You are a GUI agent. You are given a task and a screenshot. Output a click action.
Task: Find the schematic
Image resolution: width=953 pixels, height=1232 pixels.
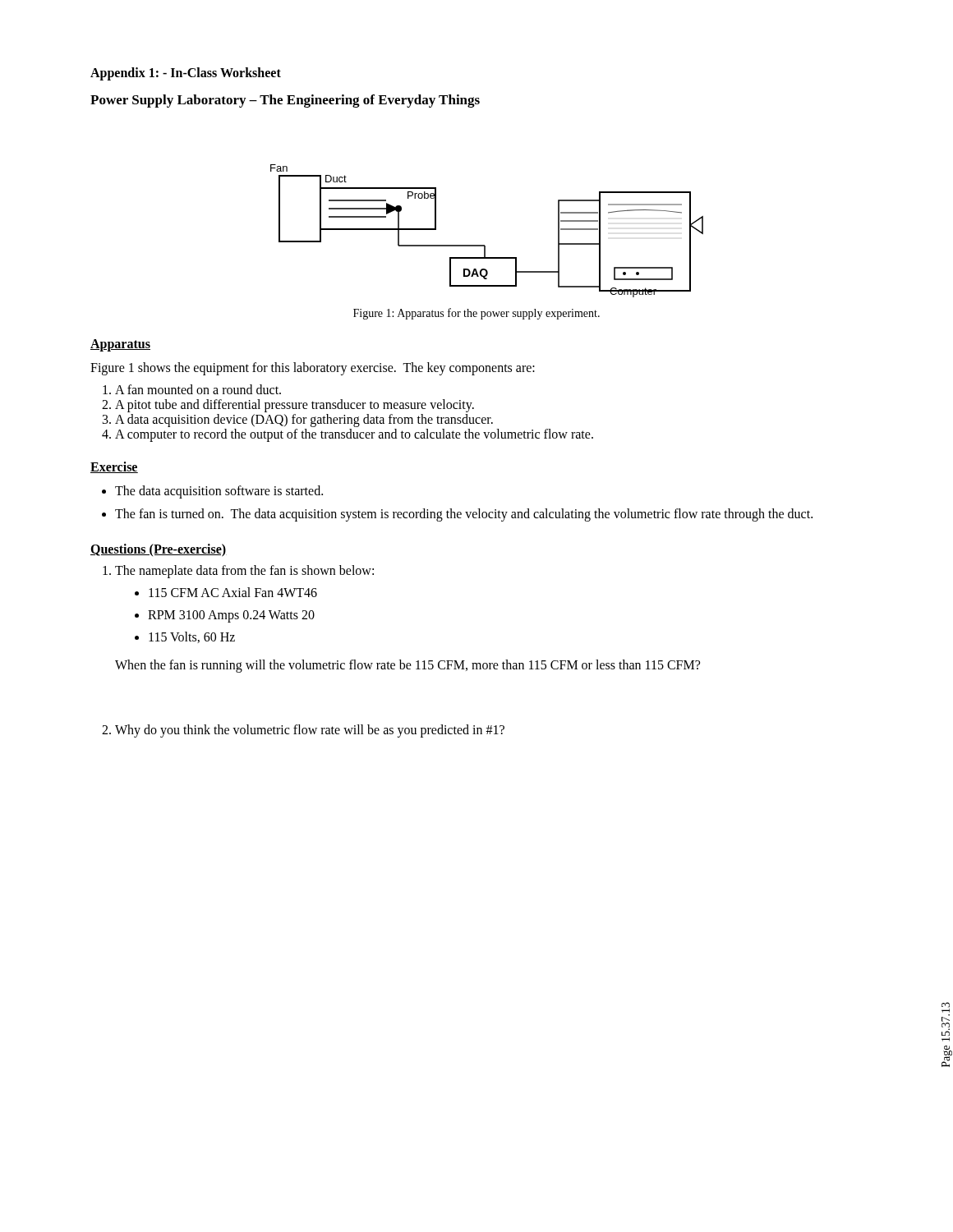[476, 214]
